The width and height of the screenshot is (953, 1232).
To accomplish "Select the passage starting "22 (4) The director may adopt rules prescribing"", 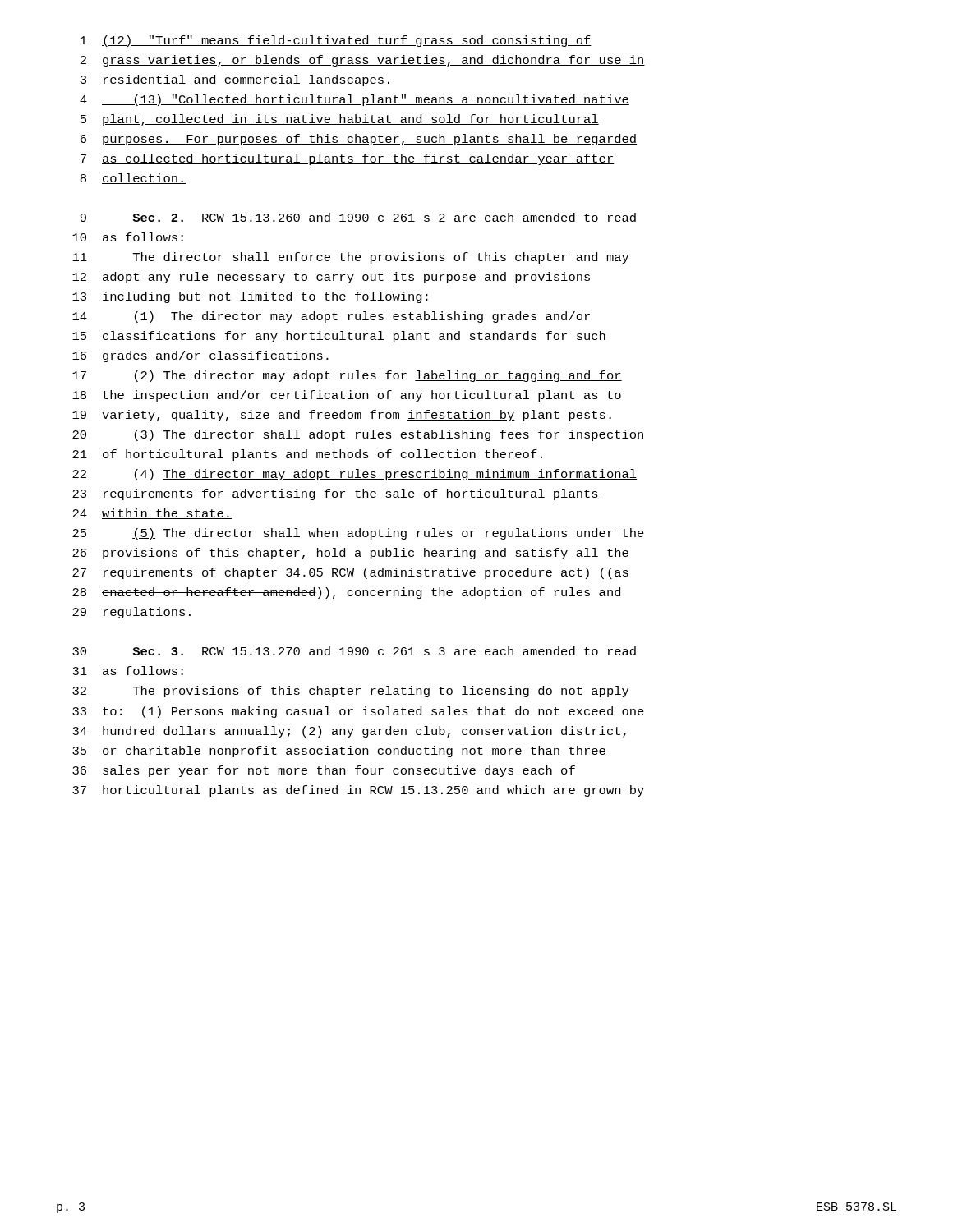I will coord(476,495).
